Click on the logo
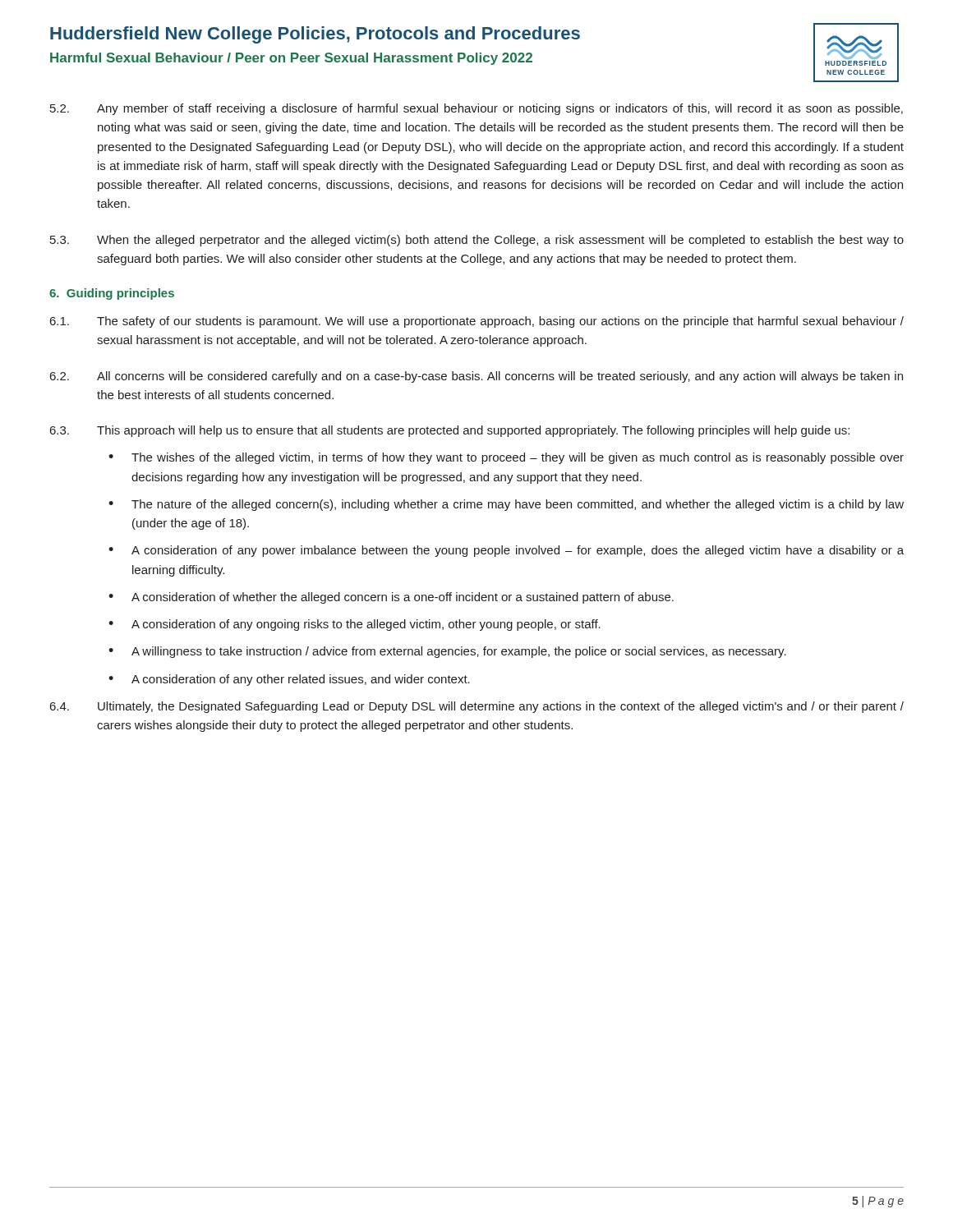This screenshot has height=1232, width=953. 859,54
